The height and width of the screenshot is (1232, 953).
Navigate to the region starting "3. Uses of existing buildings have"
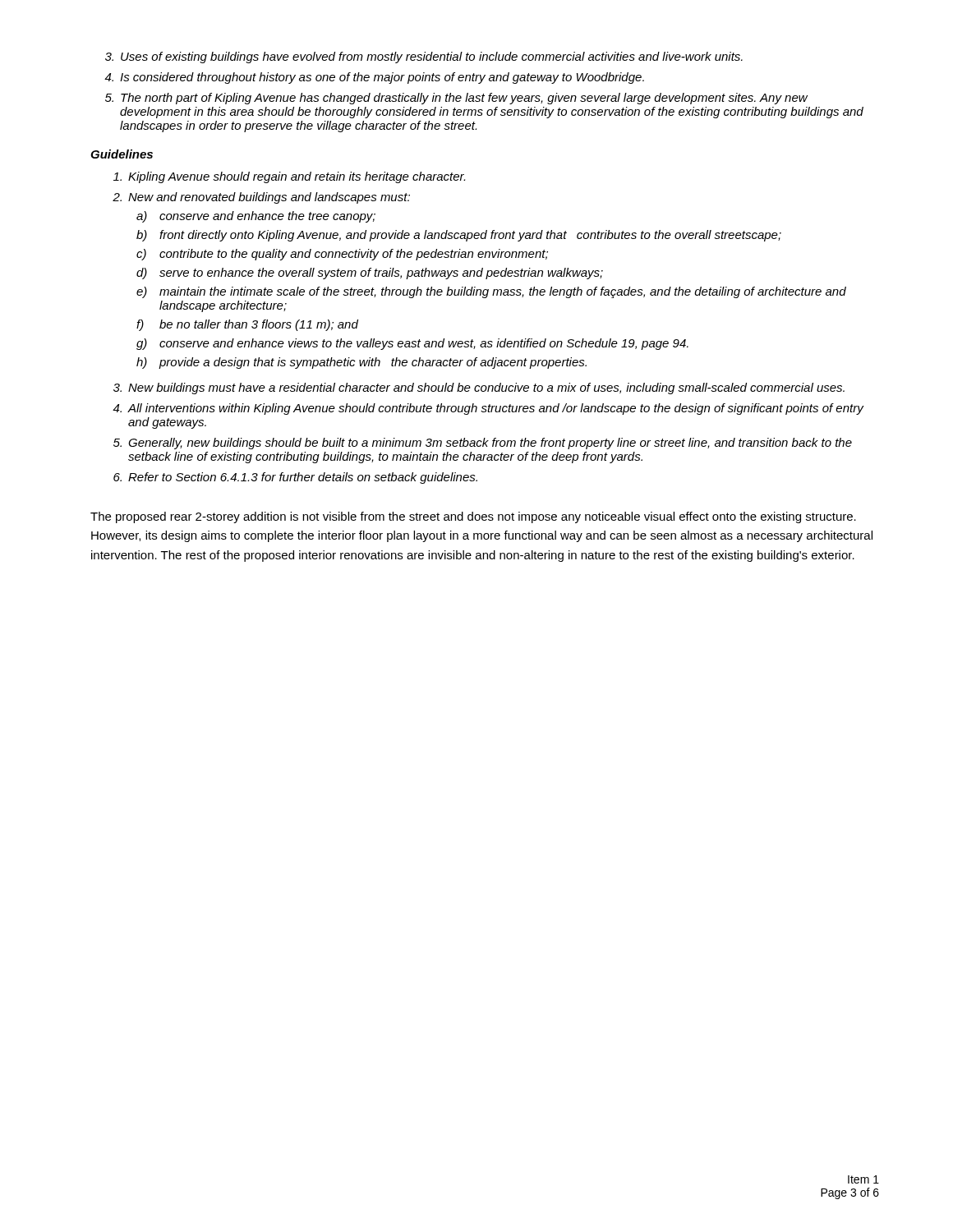click(485, 56)
